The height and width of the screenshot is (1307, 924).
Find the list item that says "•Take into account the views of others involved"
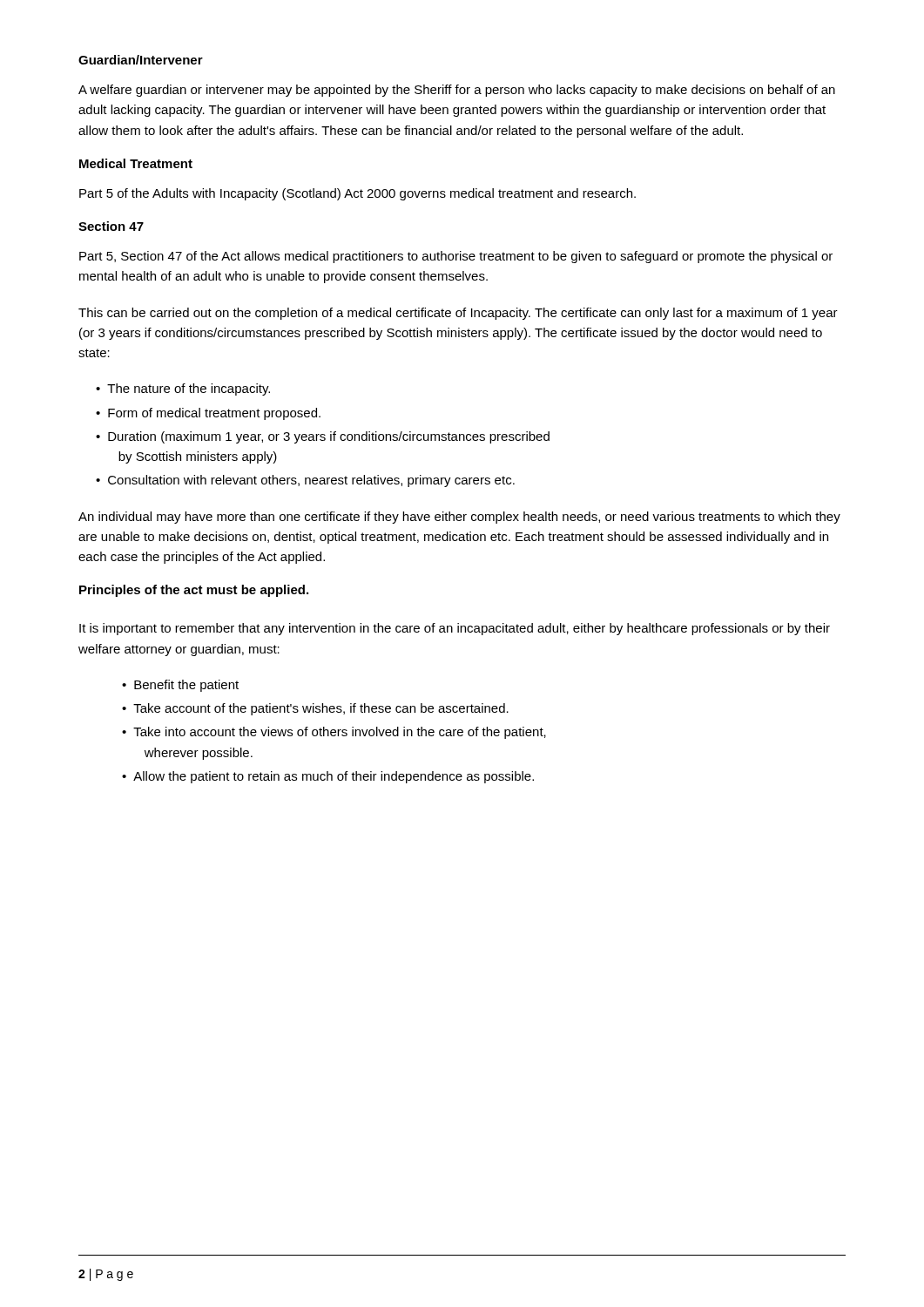(x=334, y=742)
